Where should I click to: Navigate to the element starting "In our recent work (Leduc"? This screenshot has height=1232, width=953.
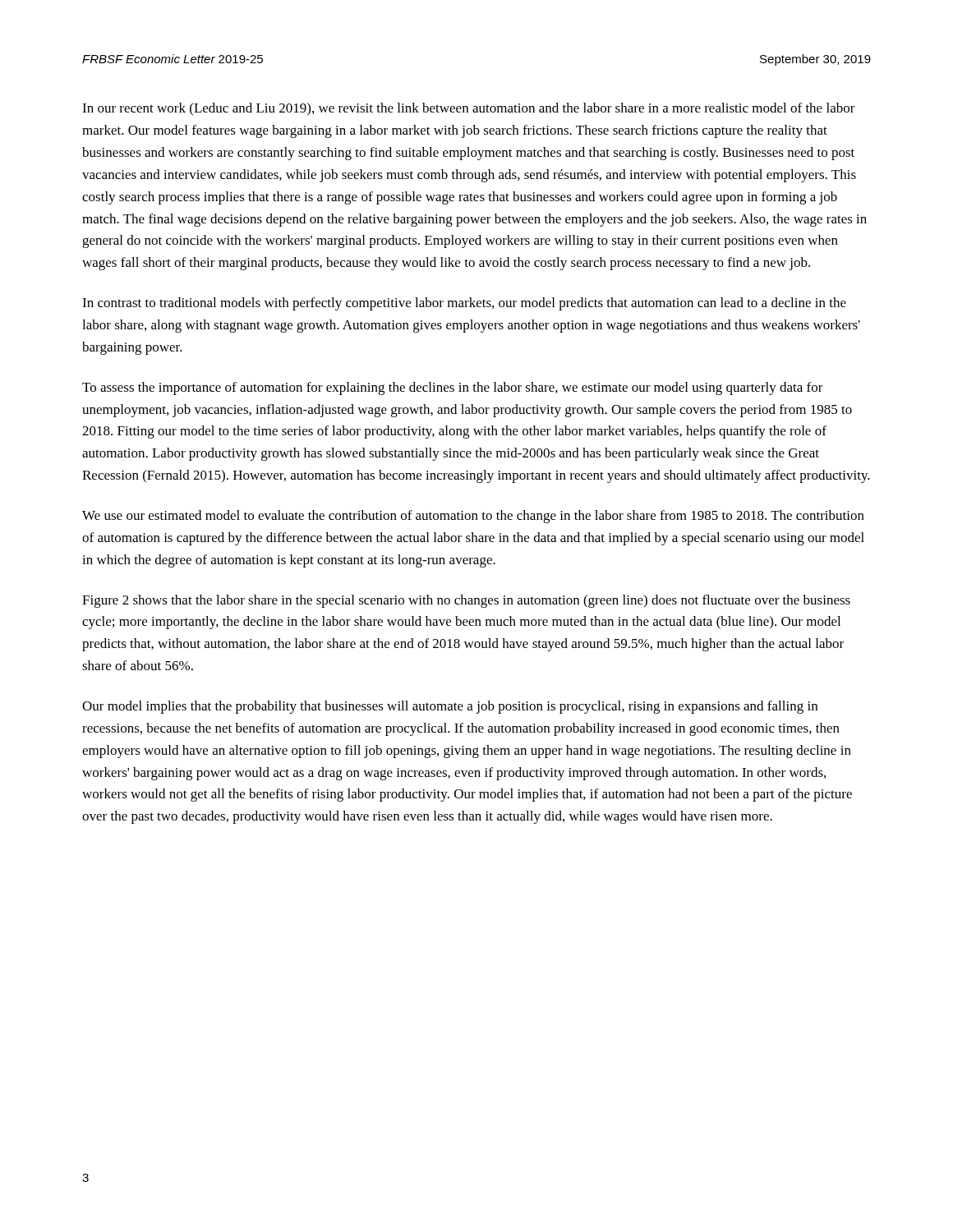click(x=475, y=185)
